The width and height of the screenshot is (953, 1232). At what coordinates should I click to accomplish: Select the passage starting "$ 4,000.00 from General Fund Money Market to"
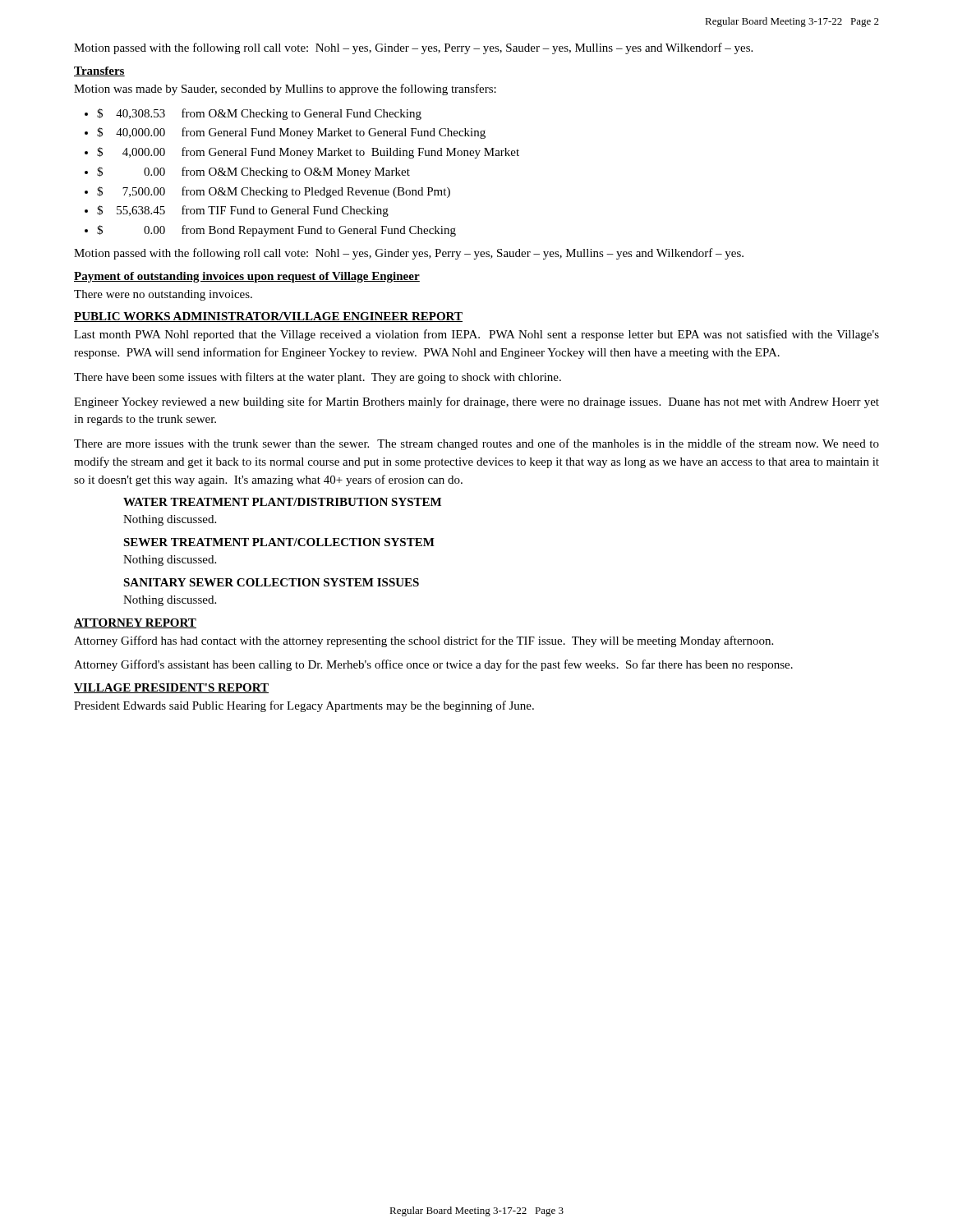[476, 153]
